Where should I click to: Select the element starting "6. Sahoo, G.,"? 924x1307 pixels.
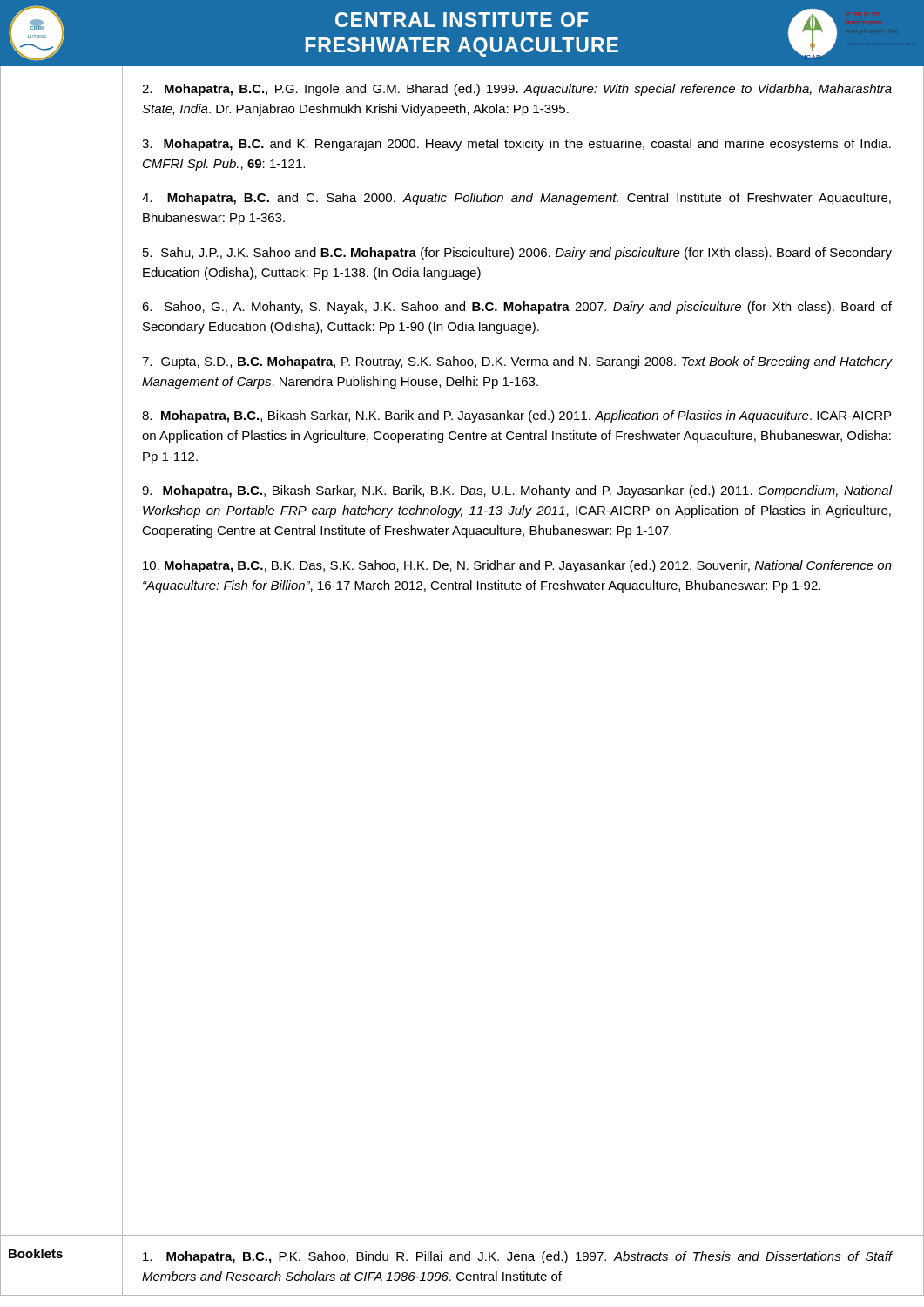point(517,316)
